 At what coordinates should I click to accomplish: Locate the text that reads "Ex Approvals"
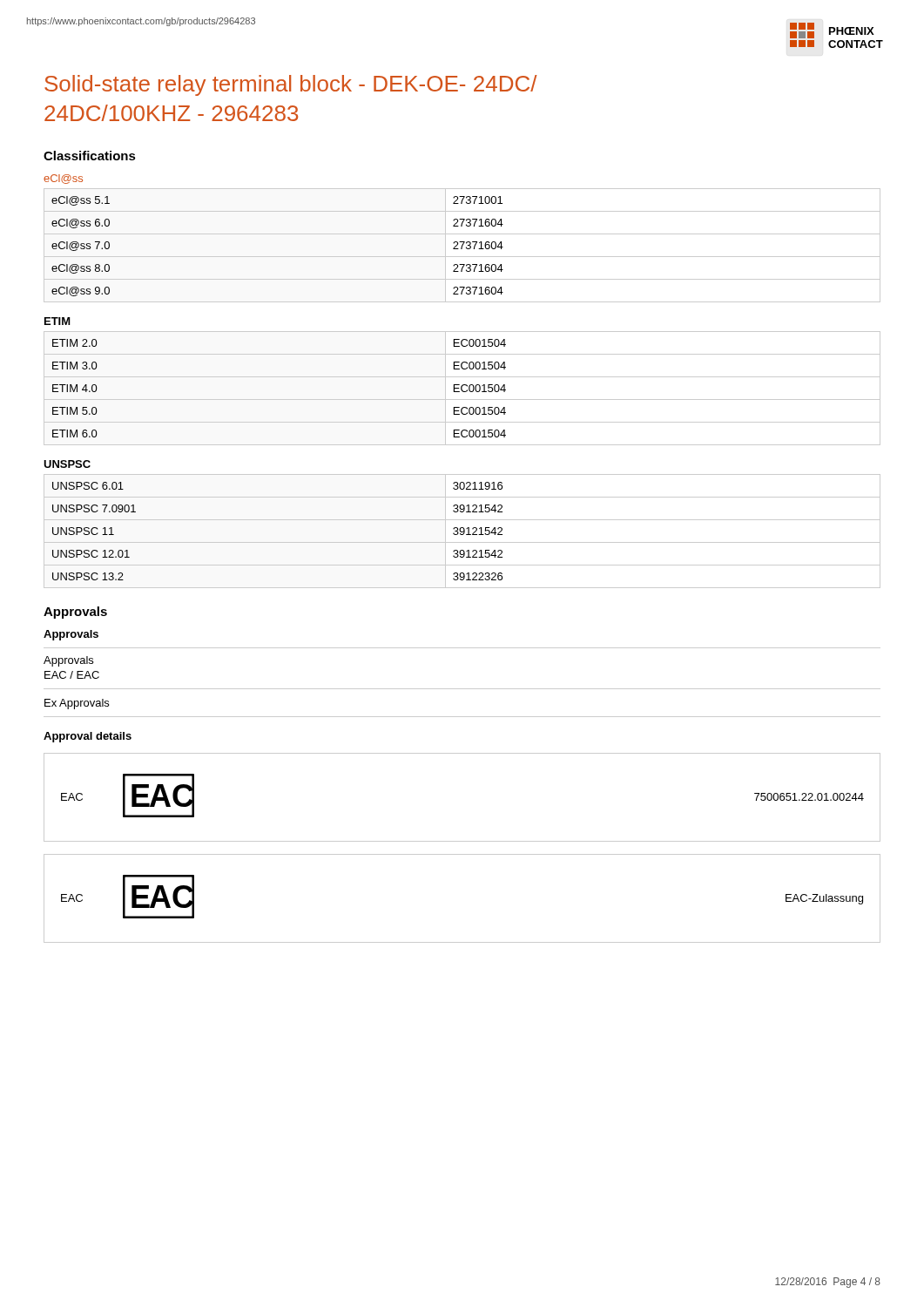[x=77, y=702]
